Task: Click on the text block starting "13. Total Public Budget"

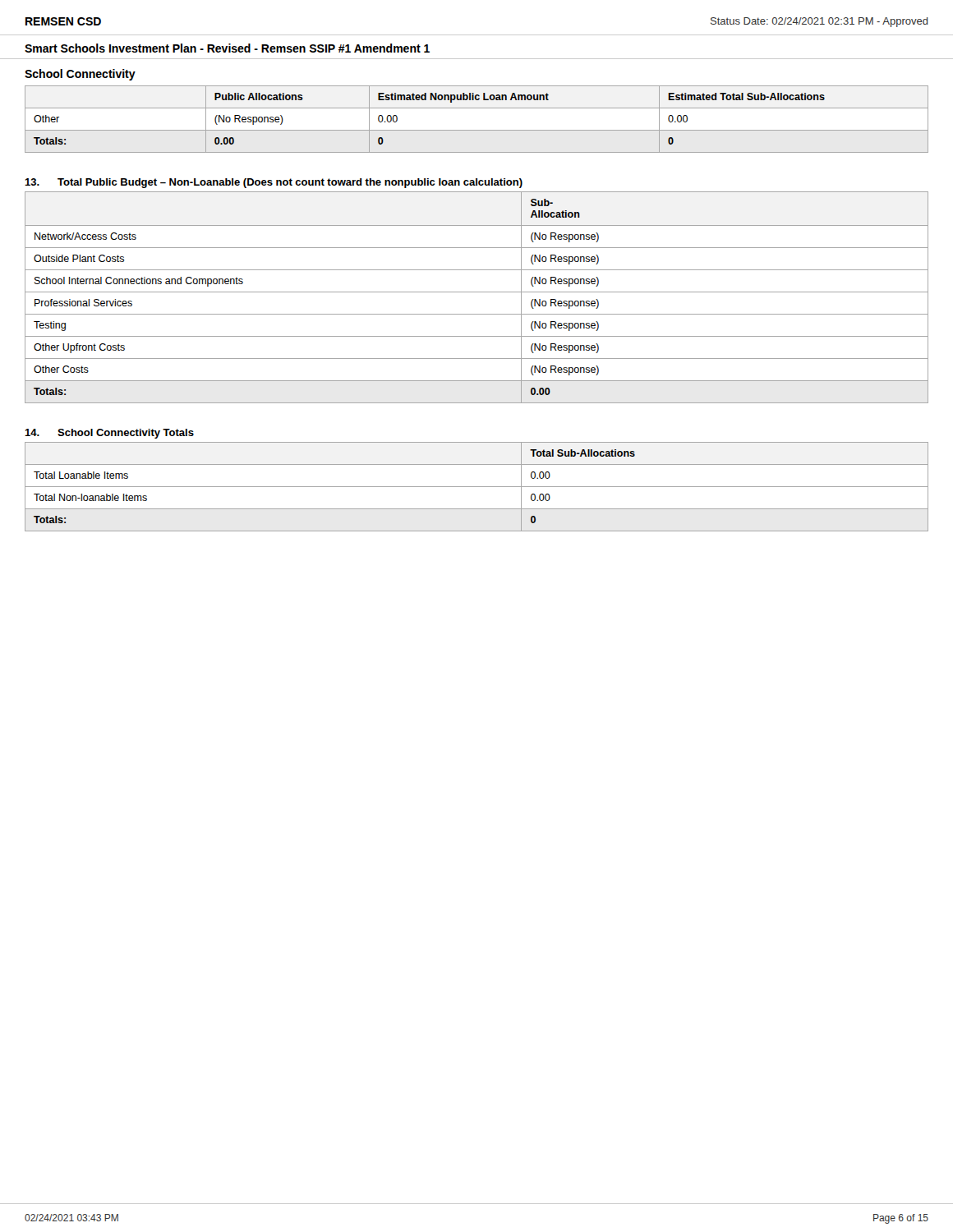Action: (274, 182)
